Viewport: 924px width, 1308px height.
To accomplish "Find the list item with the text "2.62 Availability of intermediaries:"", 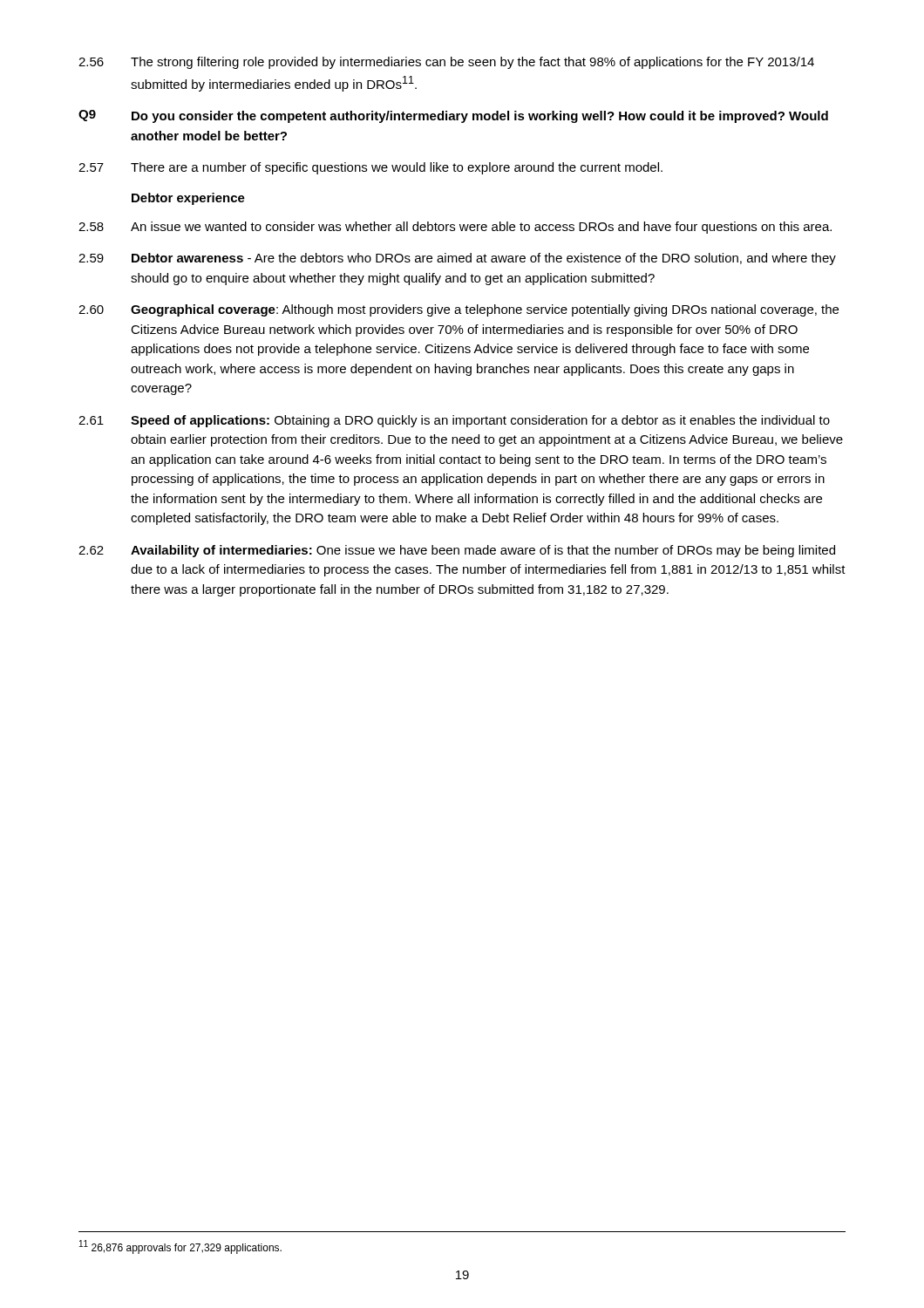I will [x=462, y=570].
